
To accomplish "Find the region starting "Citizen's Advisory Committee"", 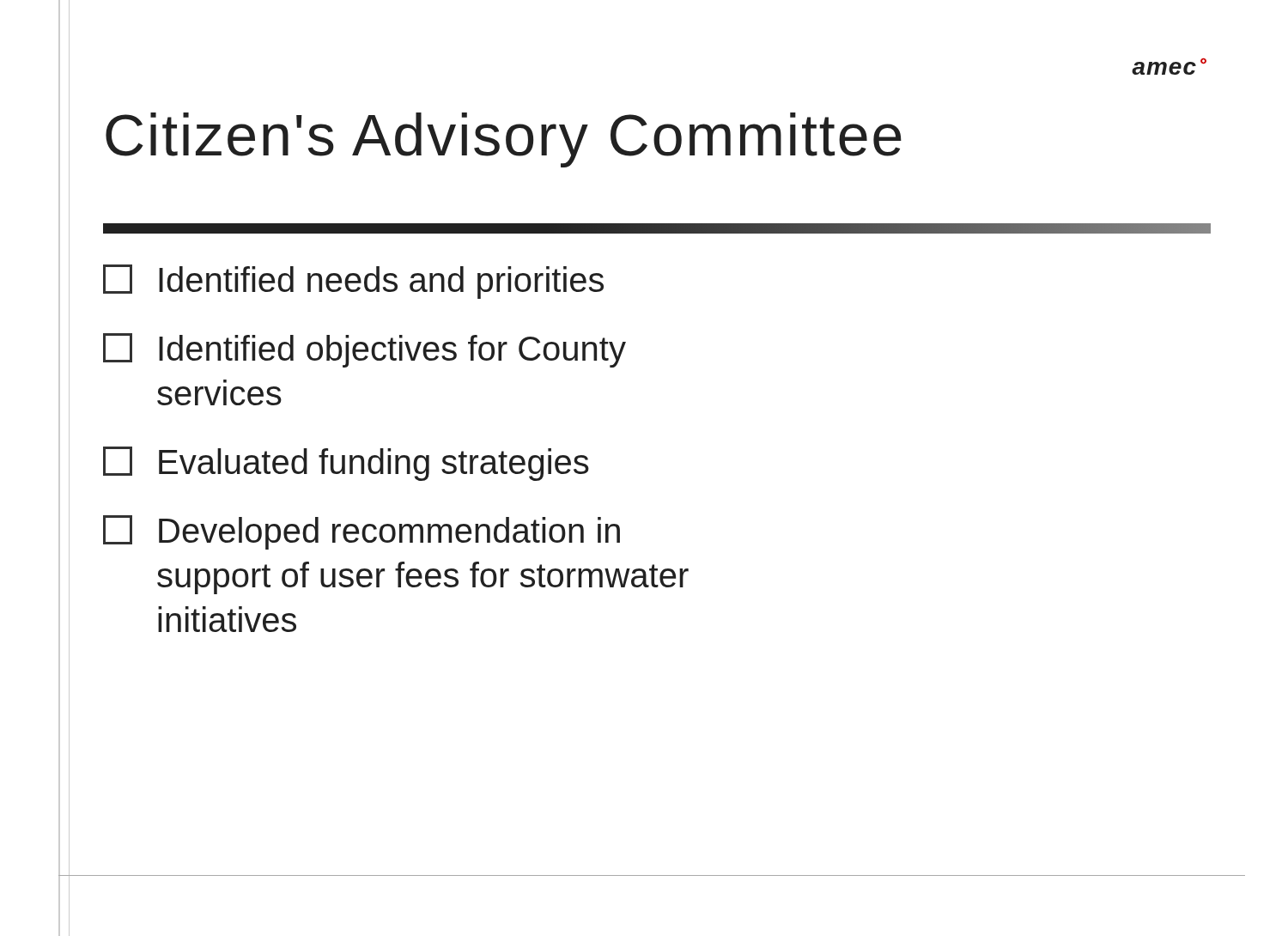I will pyautogui.click(x=657, y=135).
